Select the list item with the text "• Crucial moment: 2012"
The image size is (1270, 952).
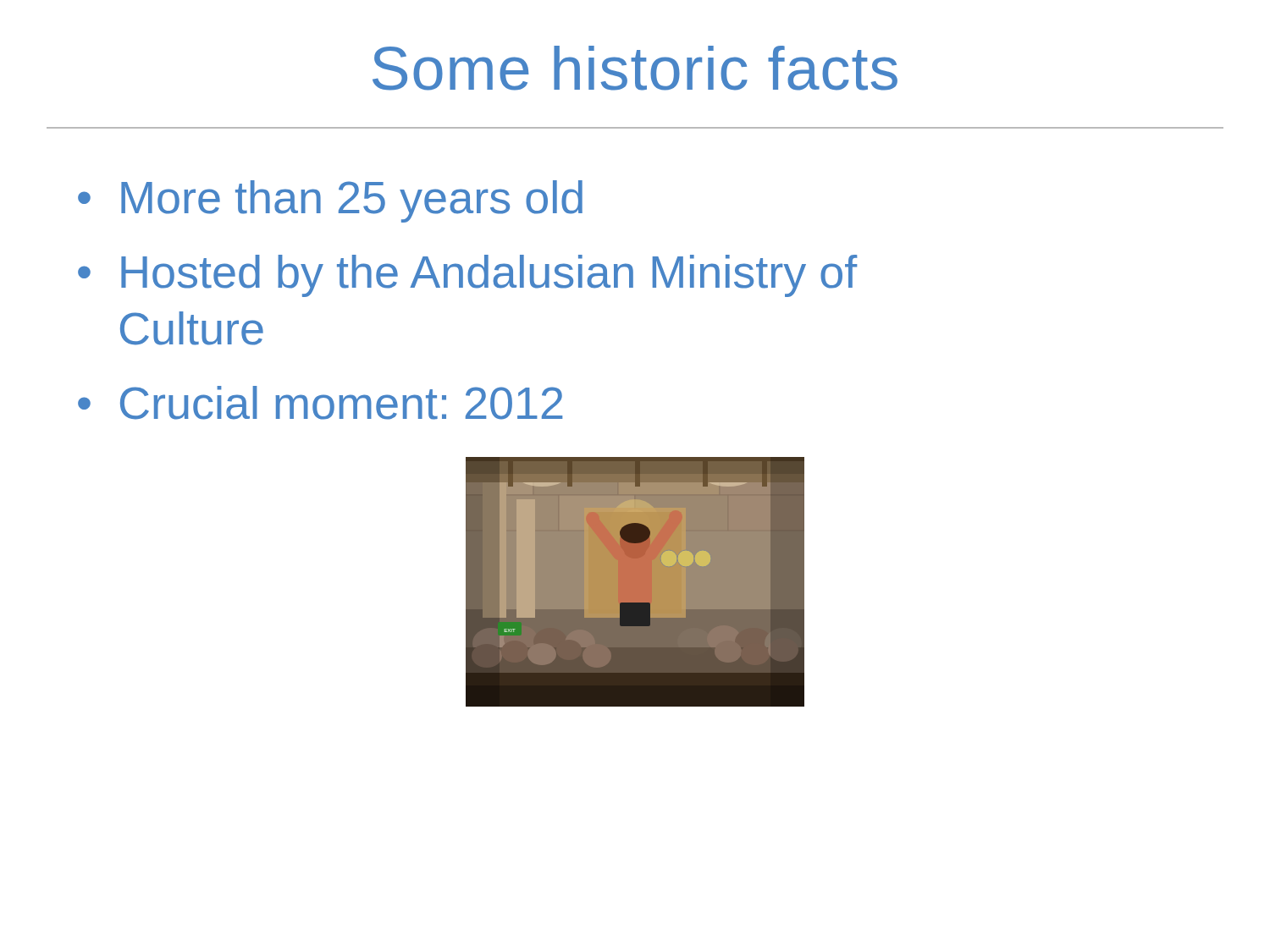[x=321, y=403]
